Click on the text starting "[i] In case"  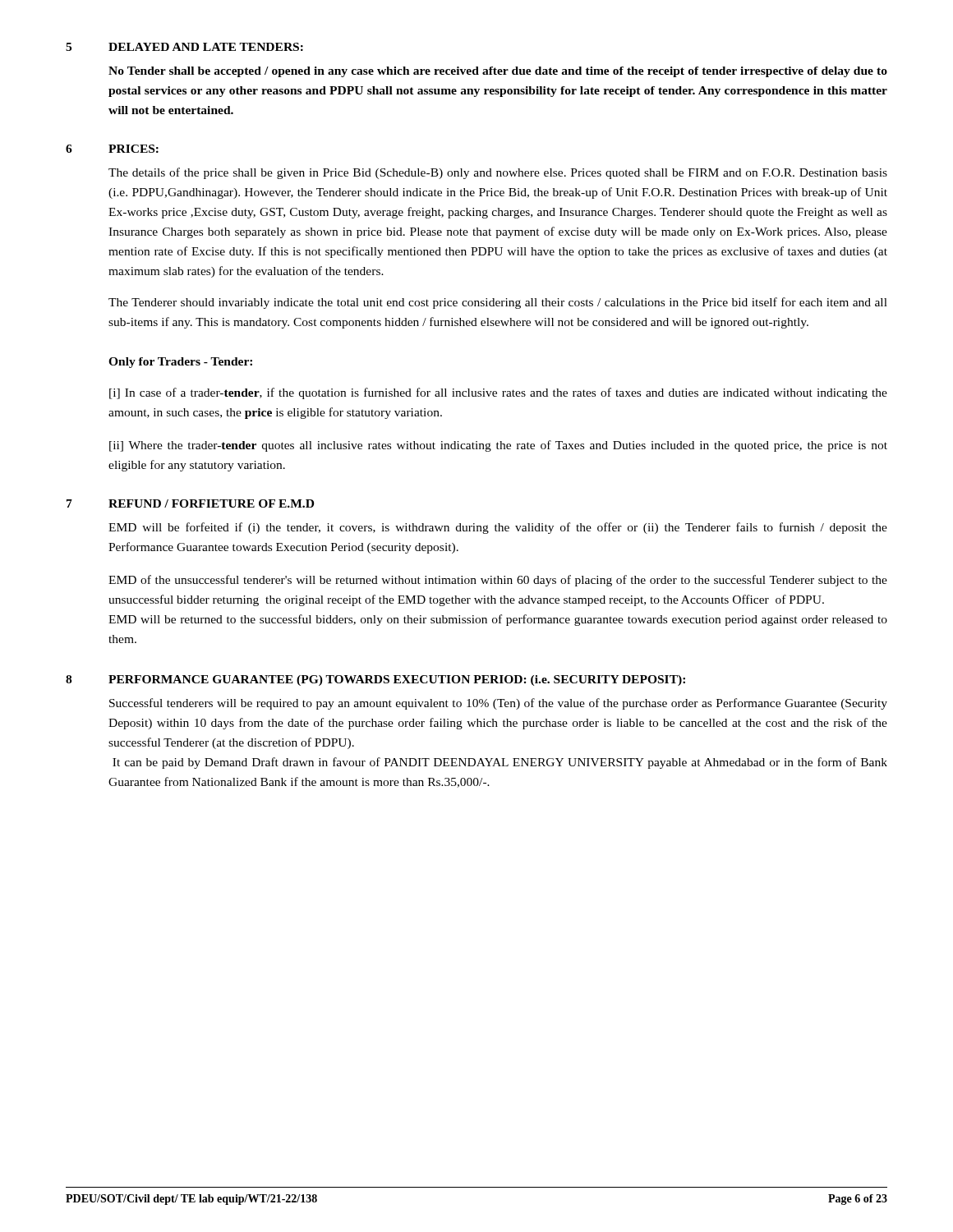tap(498, 403)
